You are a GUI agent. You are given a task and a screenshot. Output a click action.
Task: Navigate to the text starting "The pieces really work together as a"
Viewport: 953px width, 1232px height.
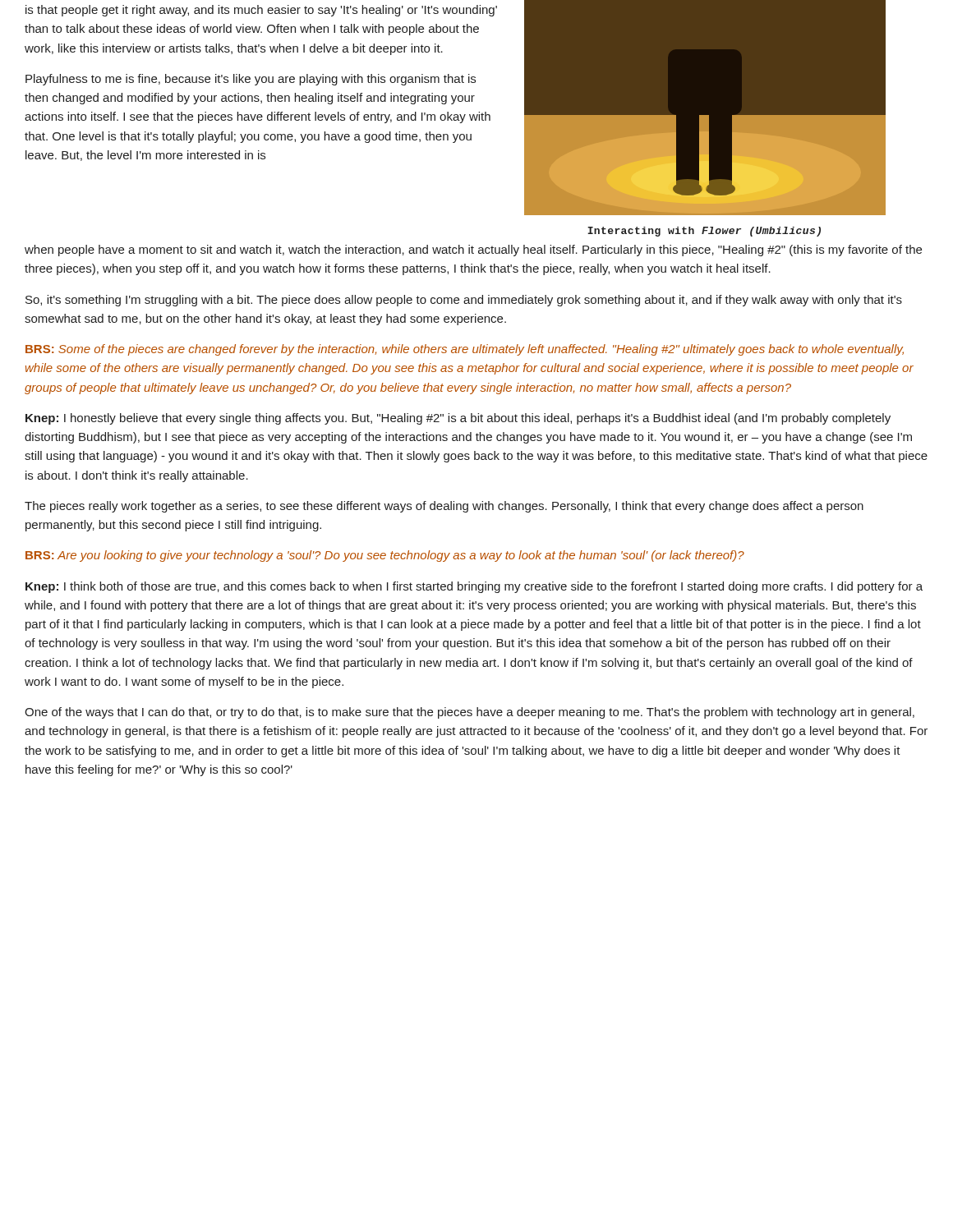tap(476, 515)
